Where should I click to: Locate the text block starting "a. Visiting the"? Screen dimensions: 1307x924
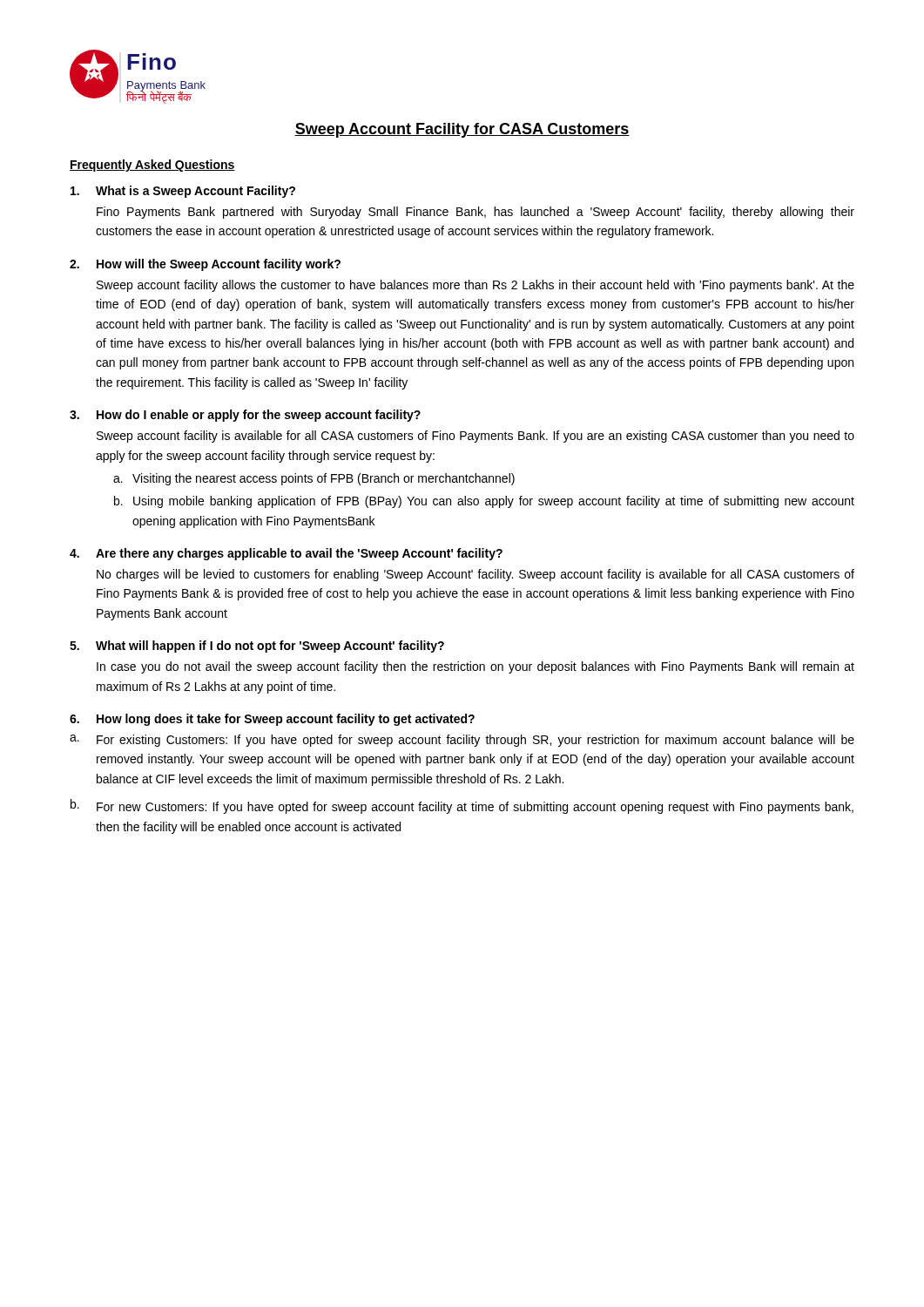[314, 478]
